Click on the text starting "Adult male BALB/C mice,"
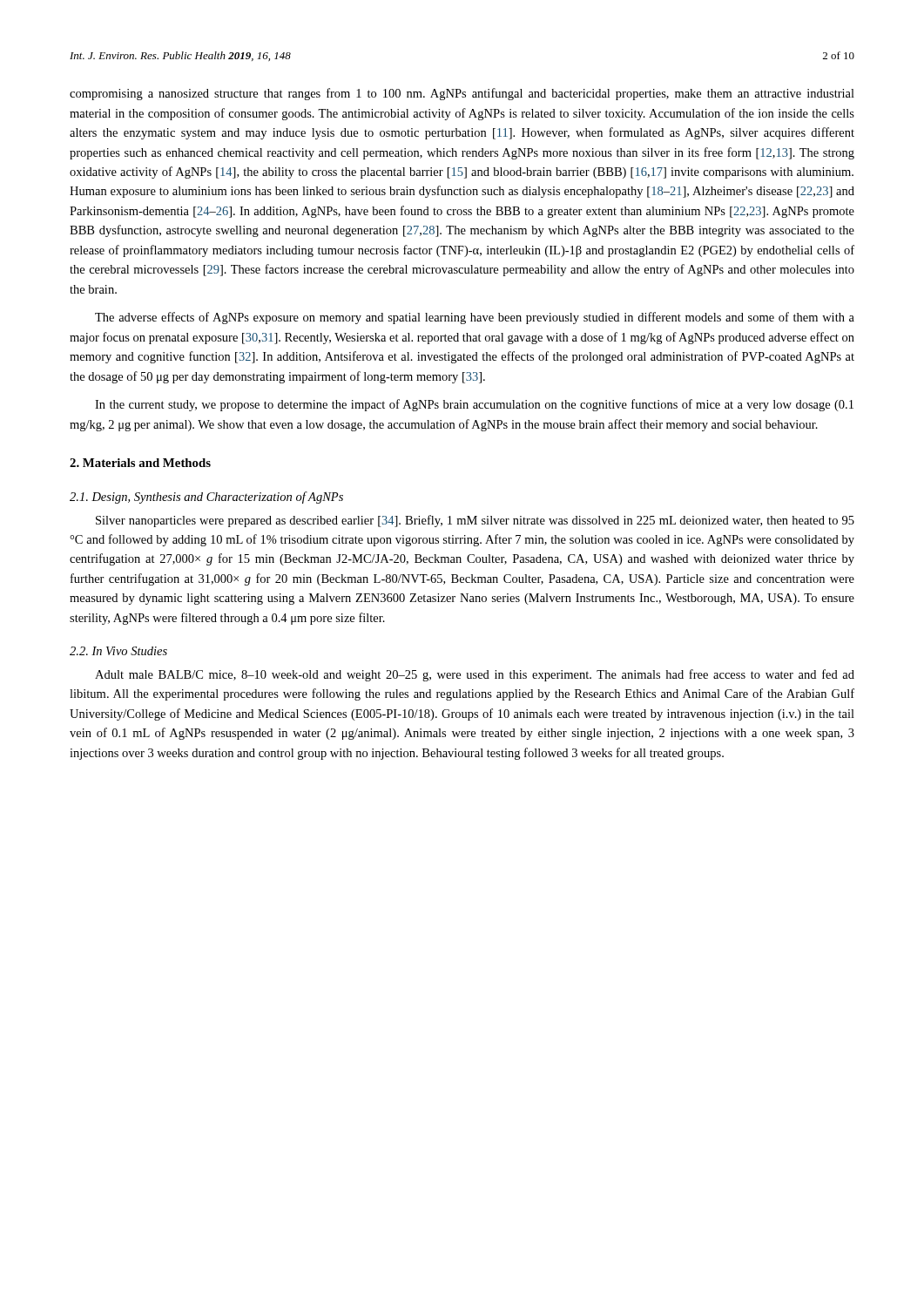The height and width of the screenshot is (1307, 924). coord(462,714)
